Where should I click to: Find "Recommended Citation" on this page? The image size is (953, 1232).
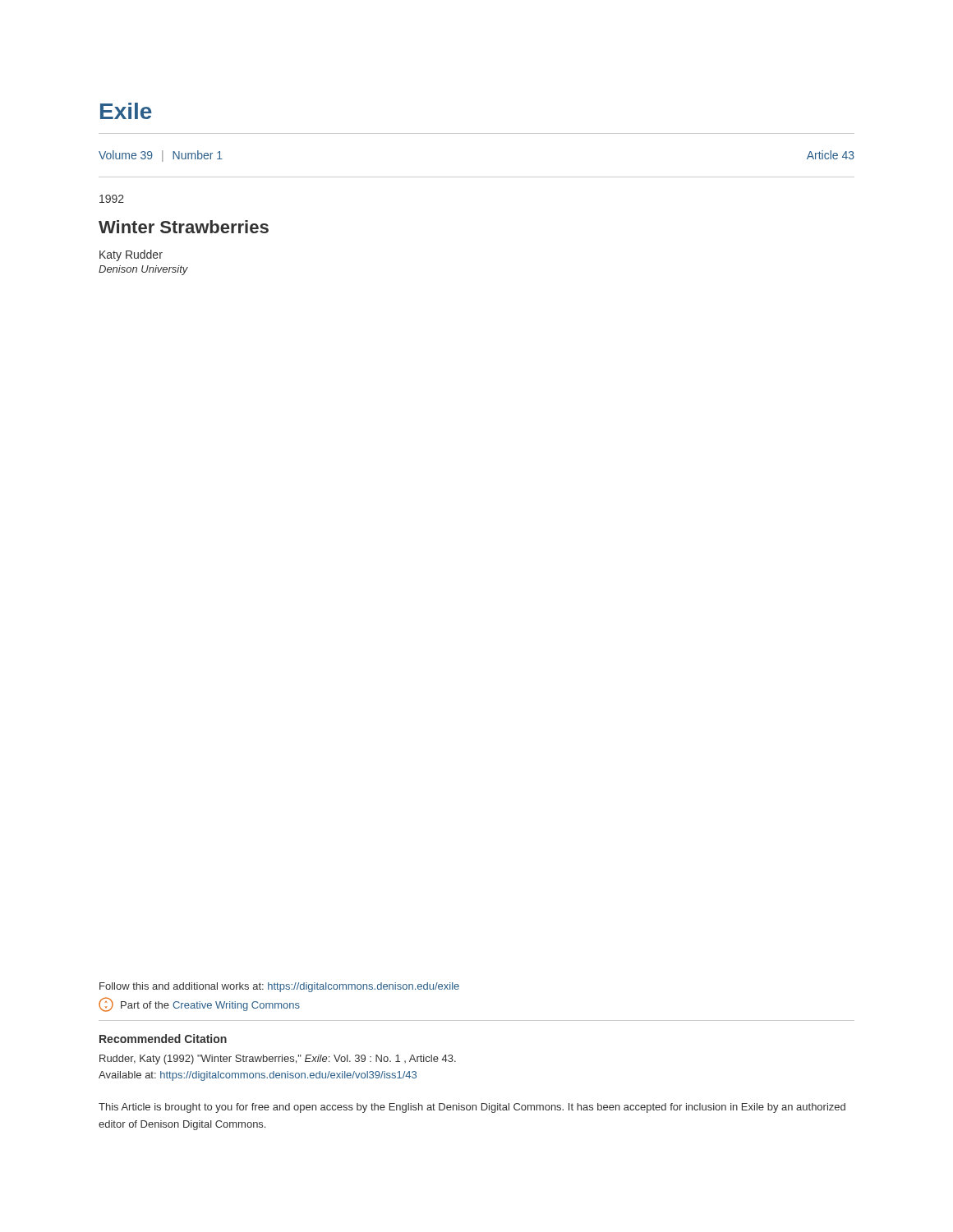click(x=163, y=1039)
